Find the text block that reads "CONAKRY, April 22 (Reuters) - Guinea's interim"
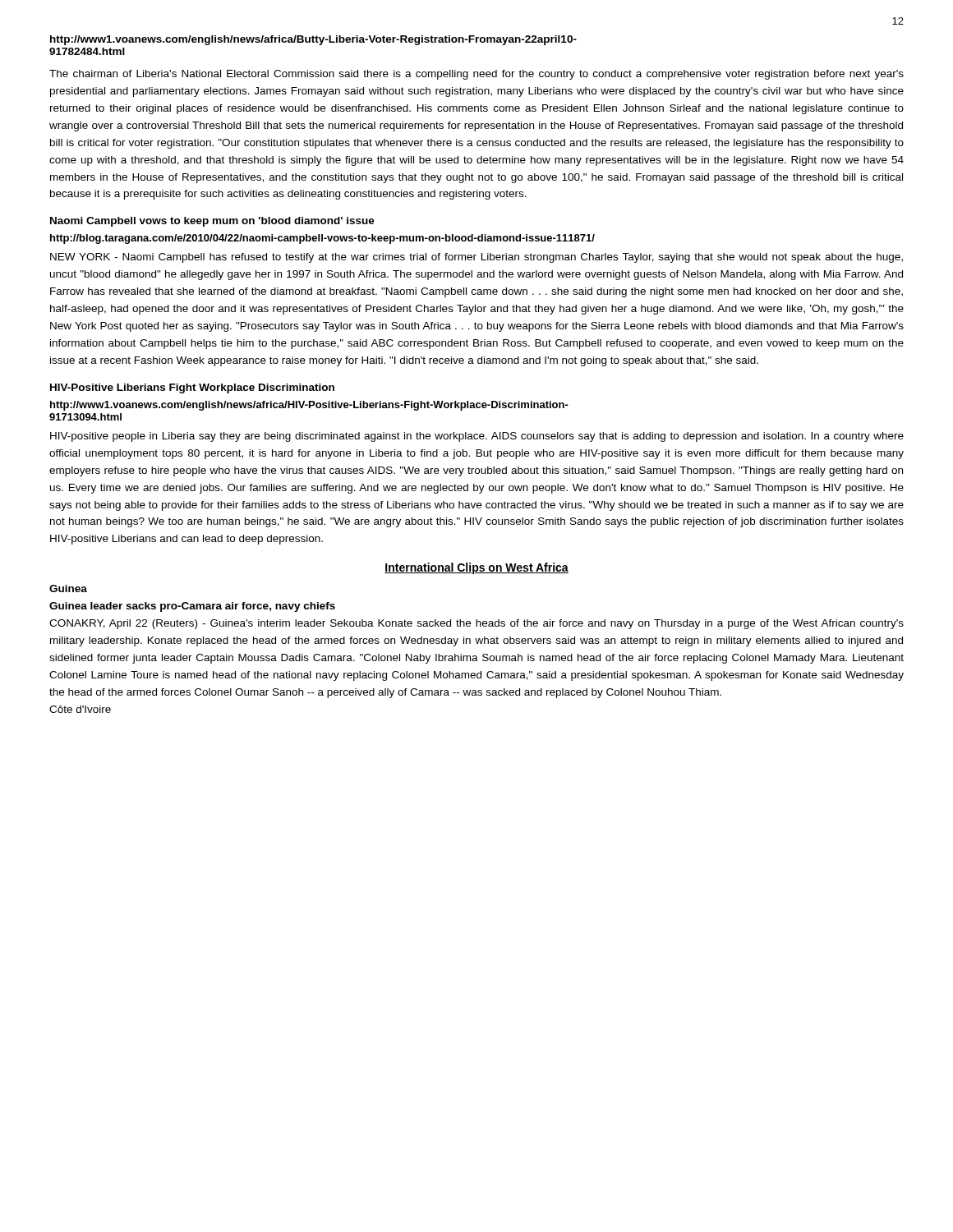The width and height of the screenshot is (953, 1232). pyautogui.click(x=476, y=666)
